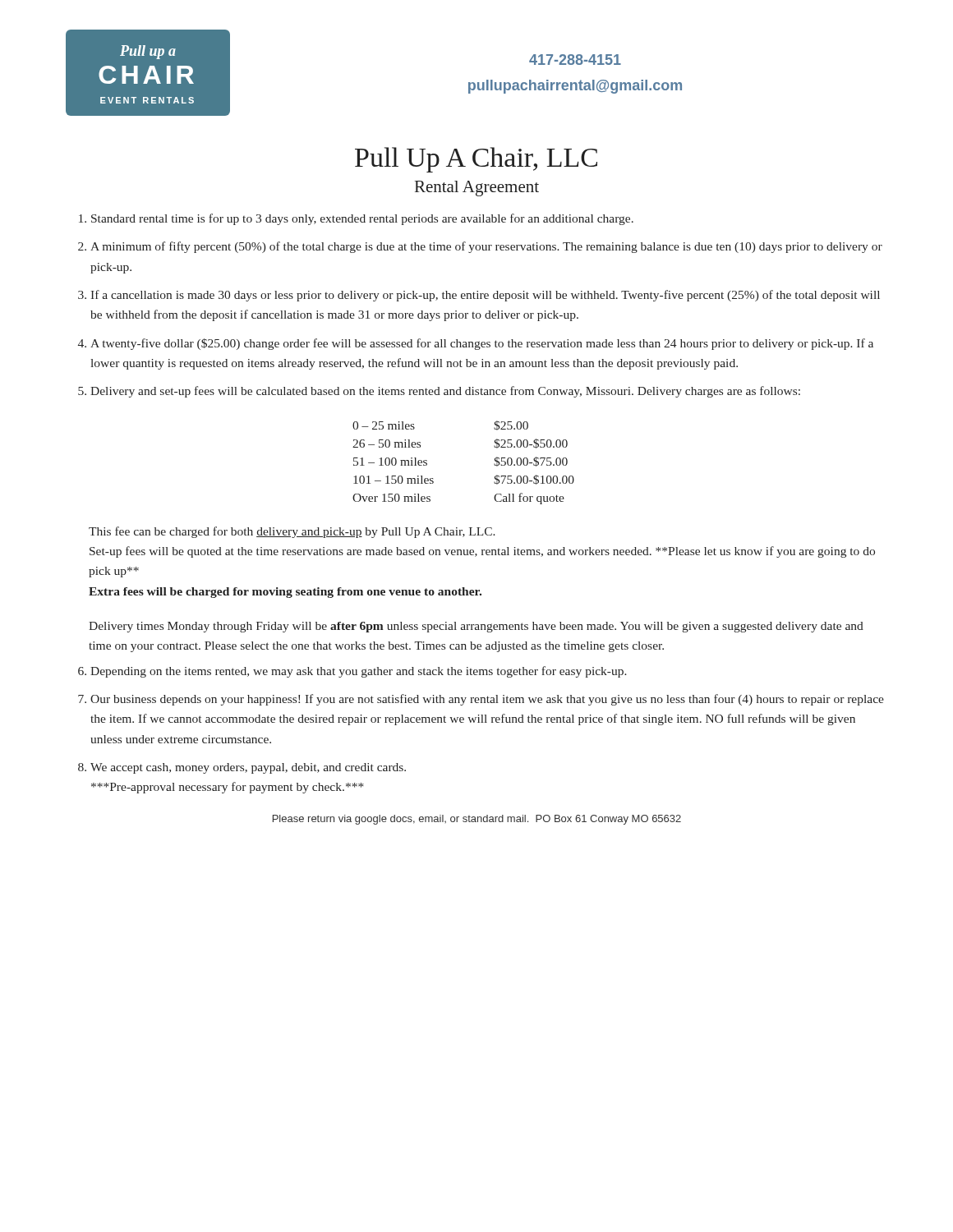Locate the passage starting "Standard rental time is for up to 3"
953x1232 pixels.
(x=362, y=218)
